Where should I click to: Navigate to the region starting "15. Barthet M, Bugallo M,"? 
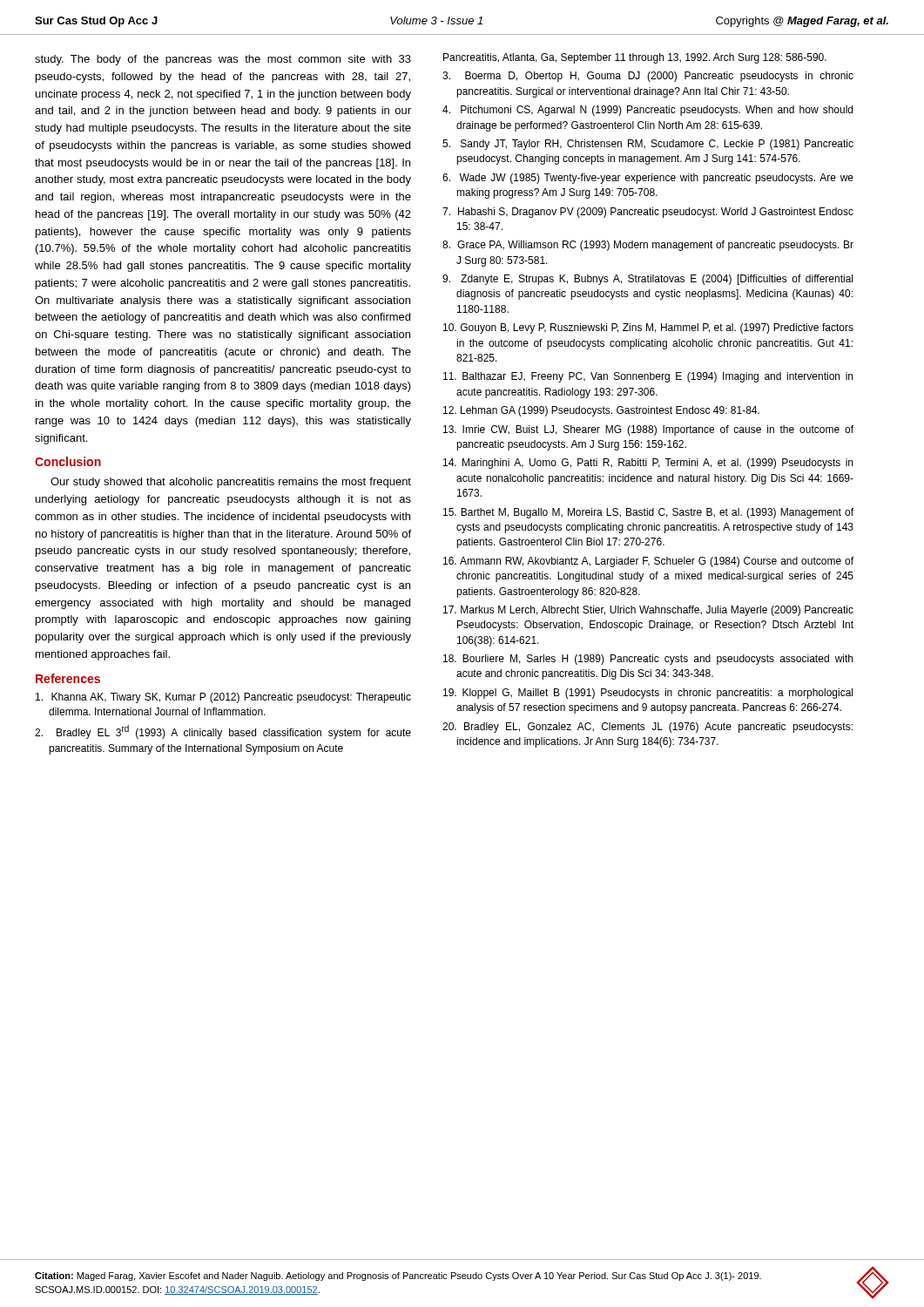click(x=648, y=527)
